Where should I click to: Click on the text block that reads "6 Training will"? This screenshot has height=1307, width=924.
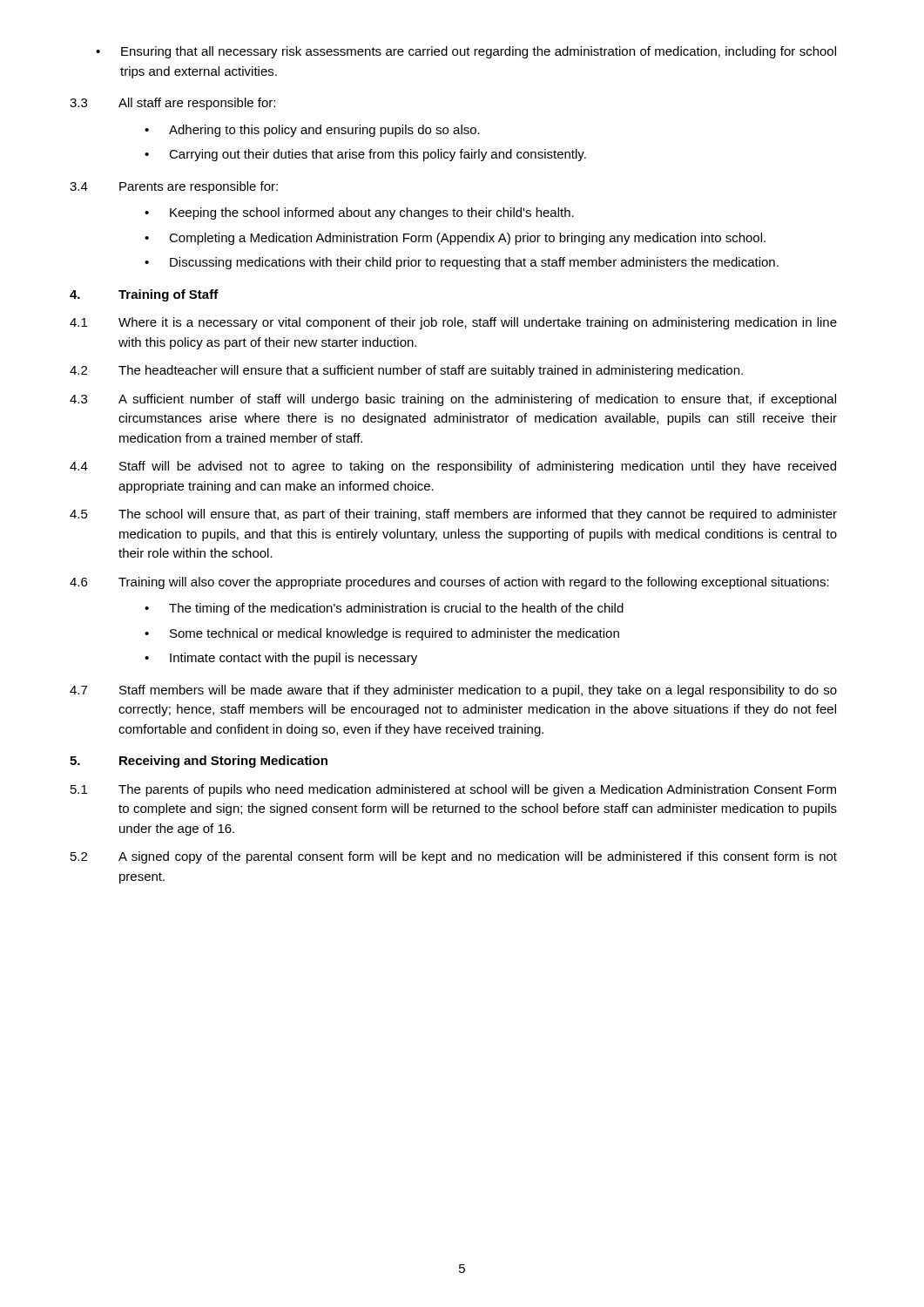pyautogui.click(x=453, y=582)
